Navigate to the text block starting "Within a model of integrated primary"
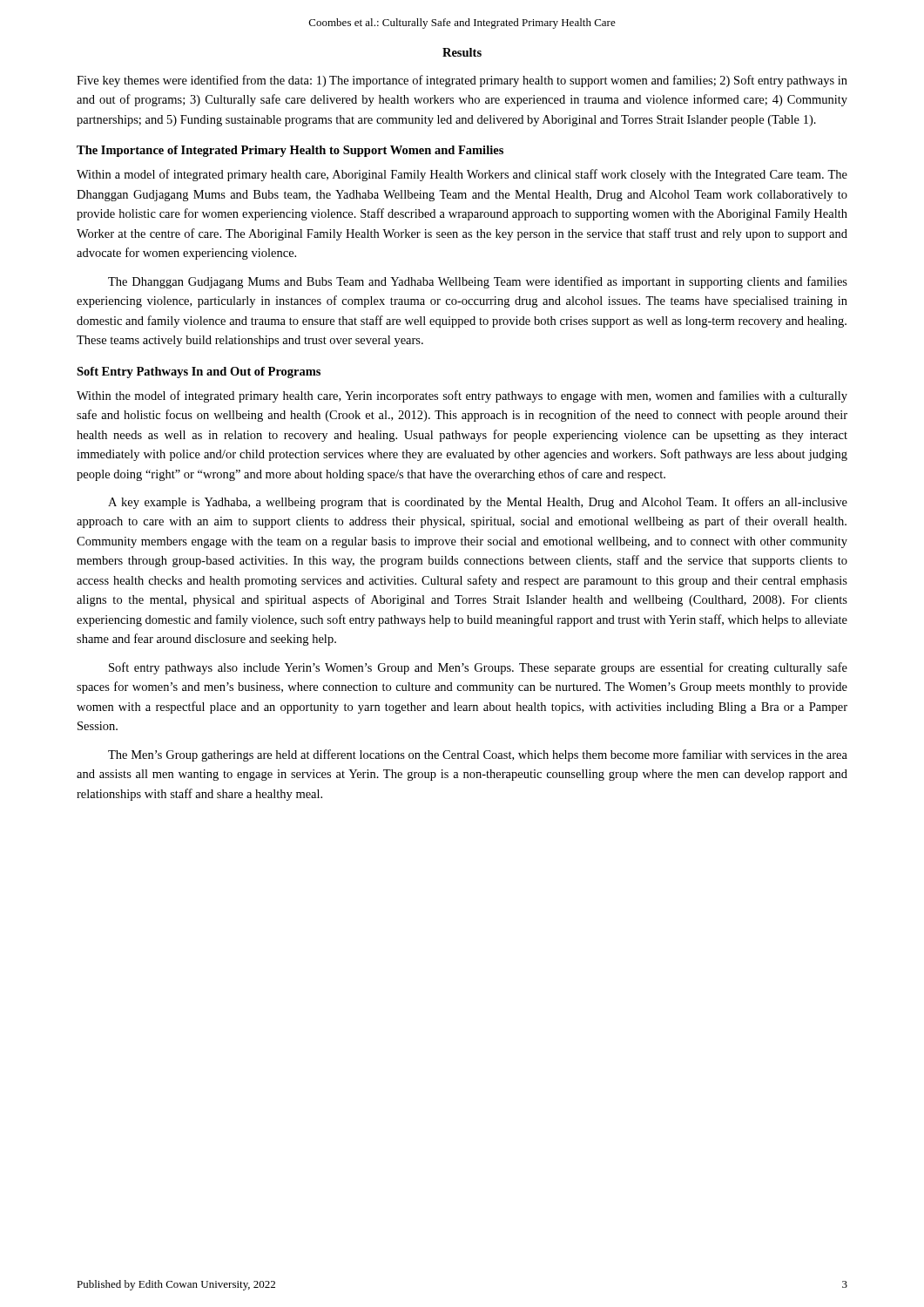The height and width of the screenshot is (1307, 924). [462, 214]
